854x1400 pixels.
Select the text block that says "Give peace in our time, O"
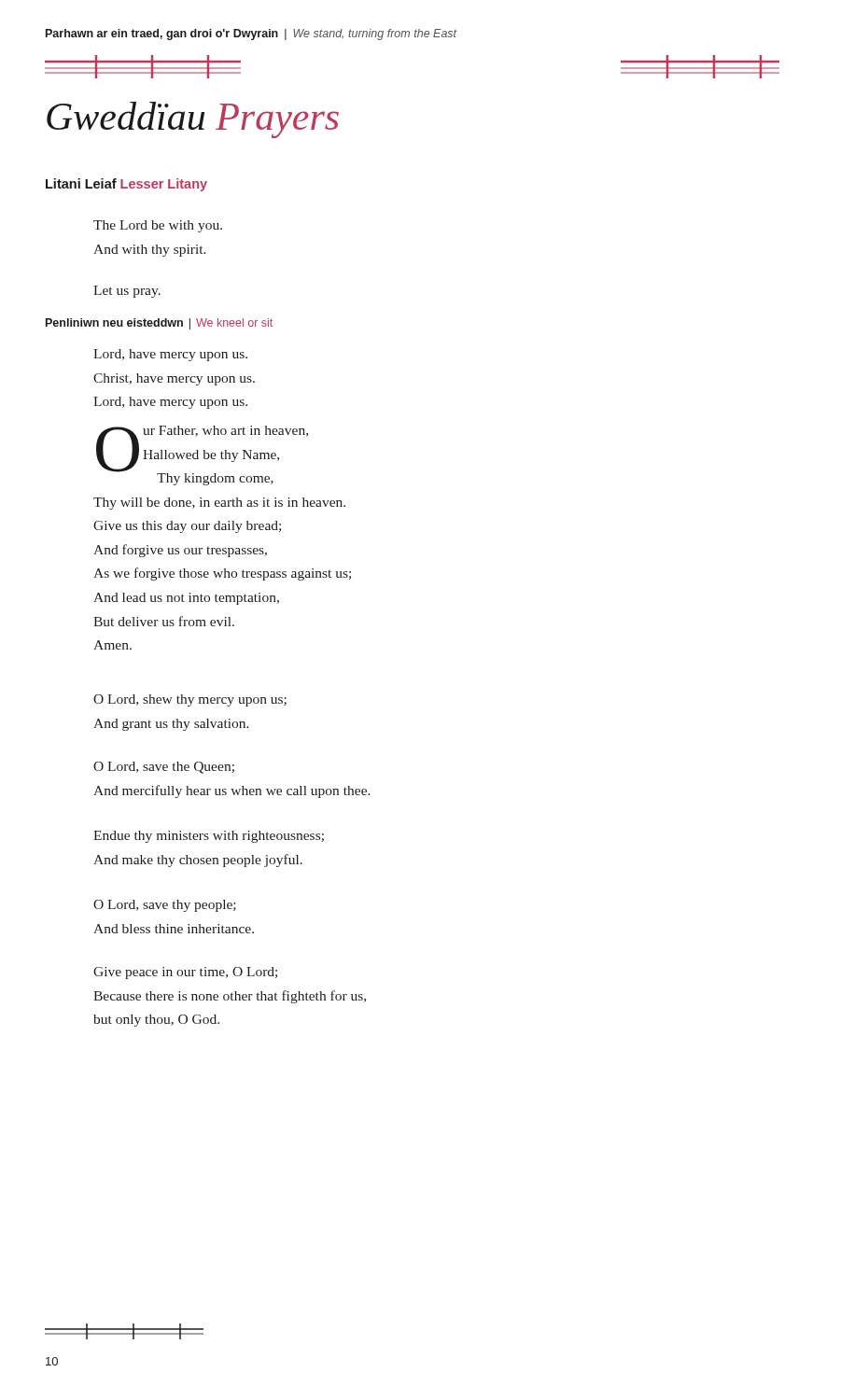click(230, 995)
